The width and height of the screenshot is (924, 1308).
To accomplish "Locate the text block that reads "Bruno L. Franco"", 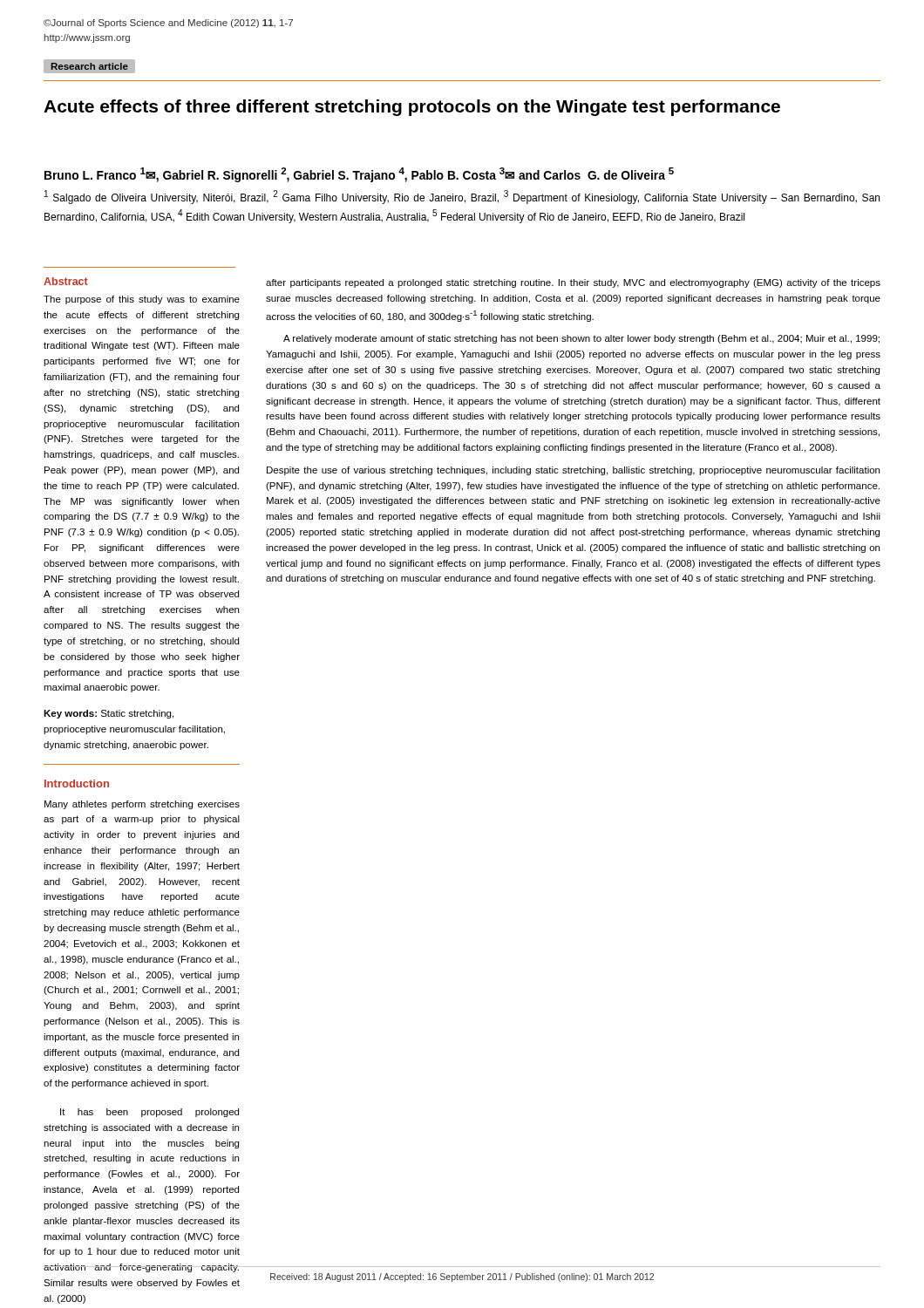I will pyautogui.click(x=462, y=195).
